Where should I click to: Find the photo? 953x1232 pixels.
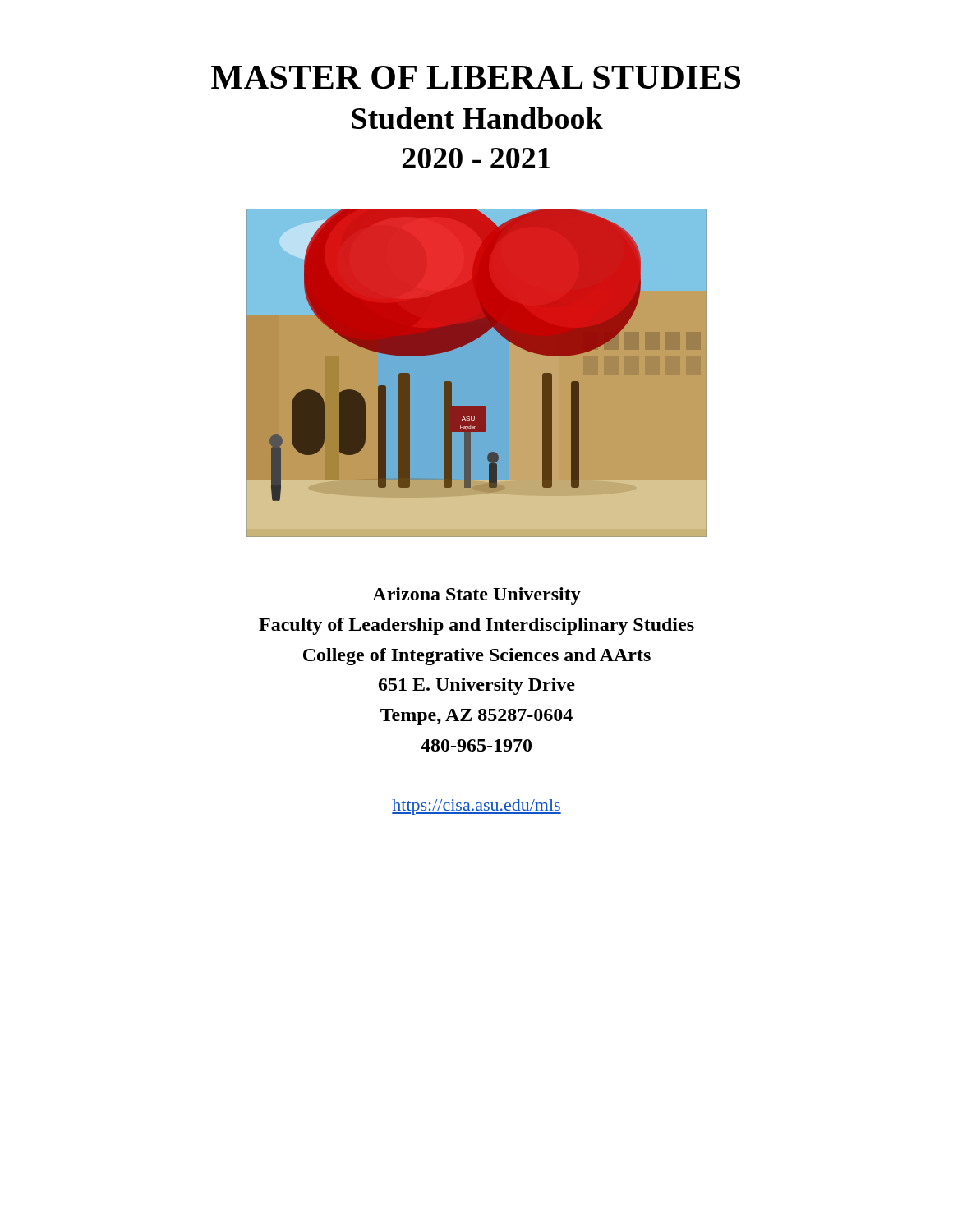[476, 373]
